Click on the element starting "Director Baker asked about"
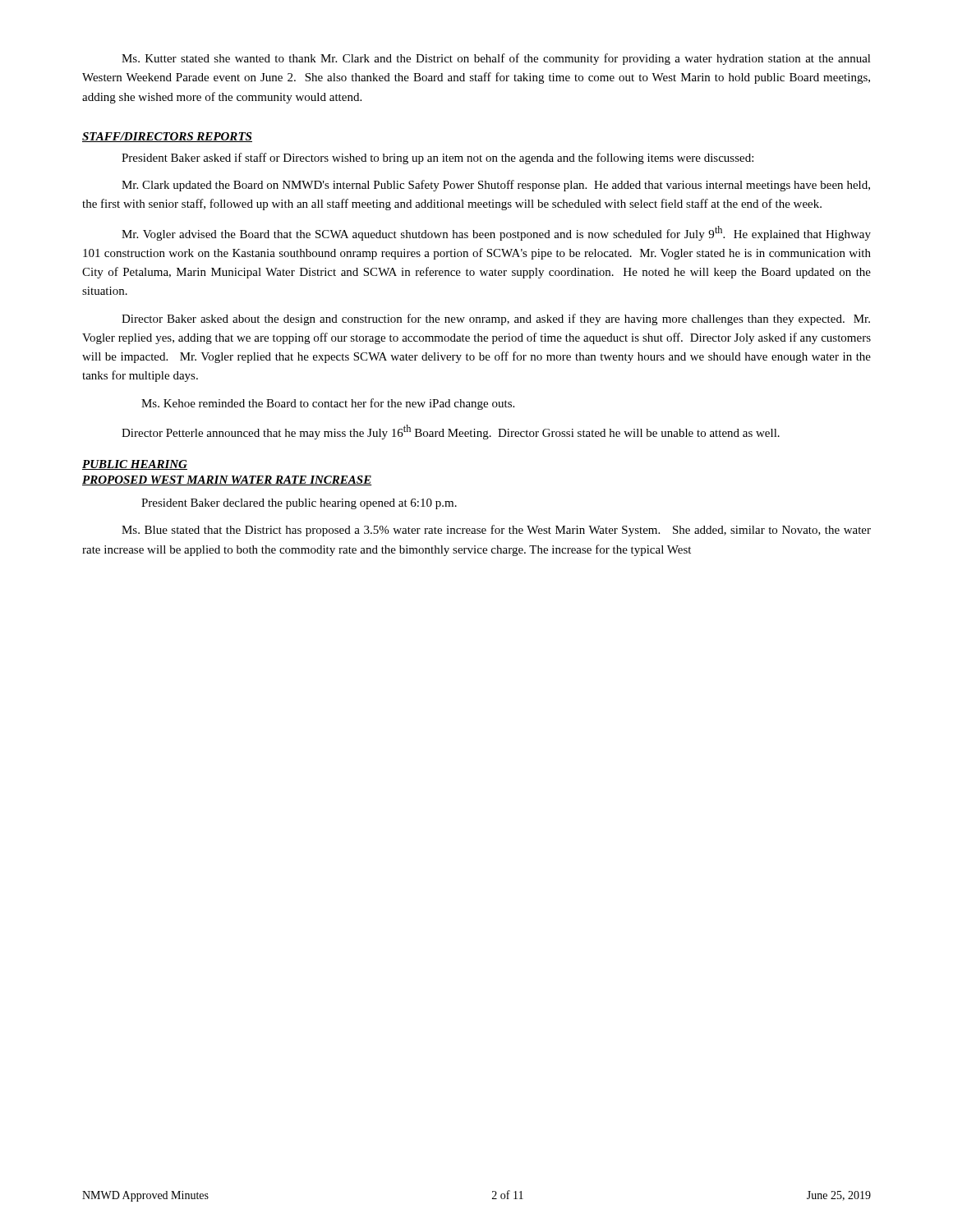Screen dimensions: 1232x953 (476, 347)
